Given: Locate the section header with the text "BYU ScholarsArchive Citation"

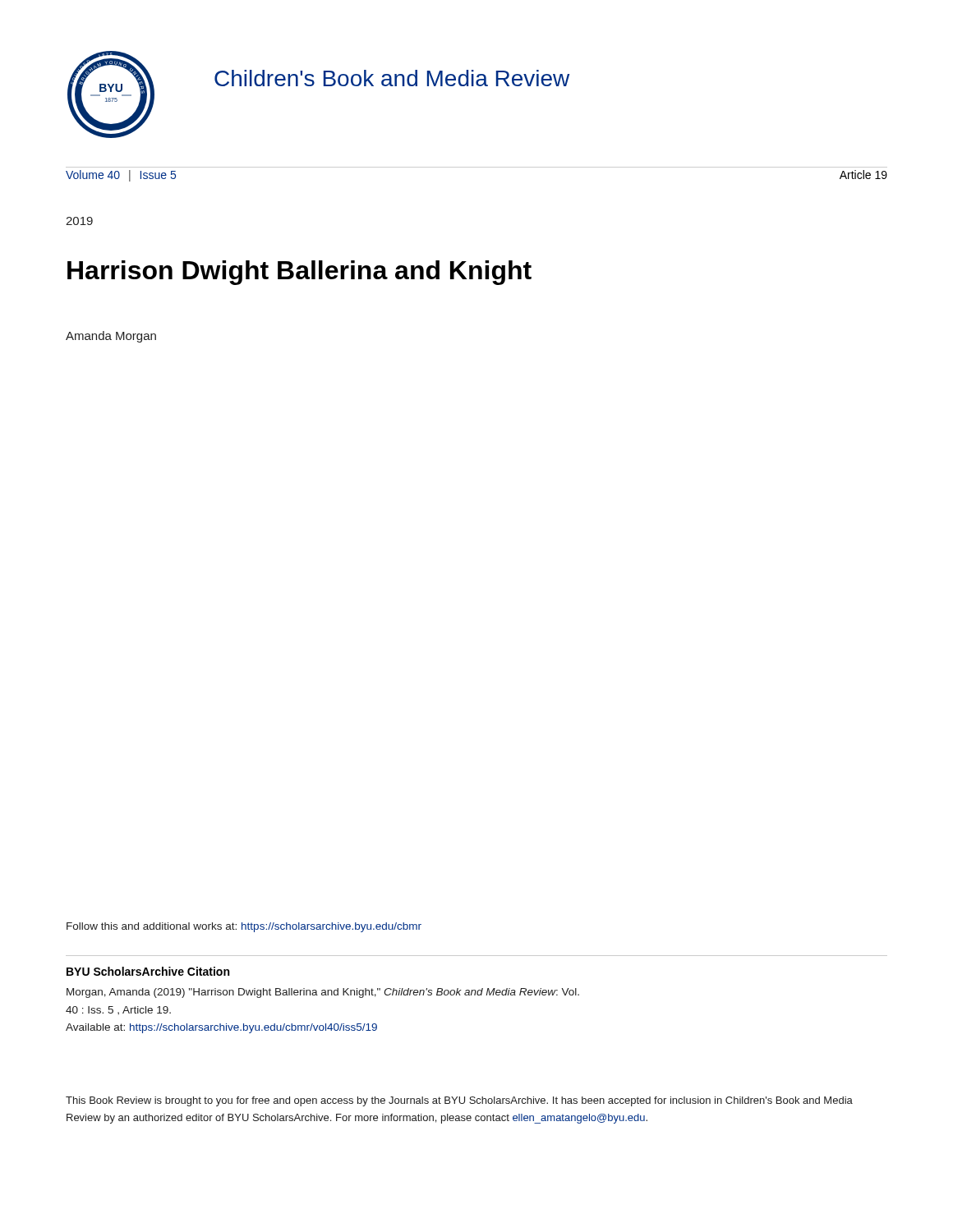Looking at the screenshot, I should 148,972.
